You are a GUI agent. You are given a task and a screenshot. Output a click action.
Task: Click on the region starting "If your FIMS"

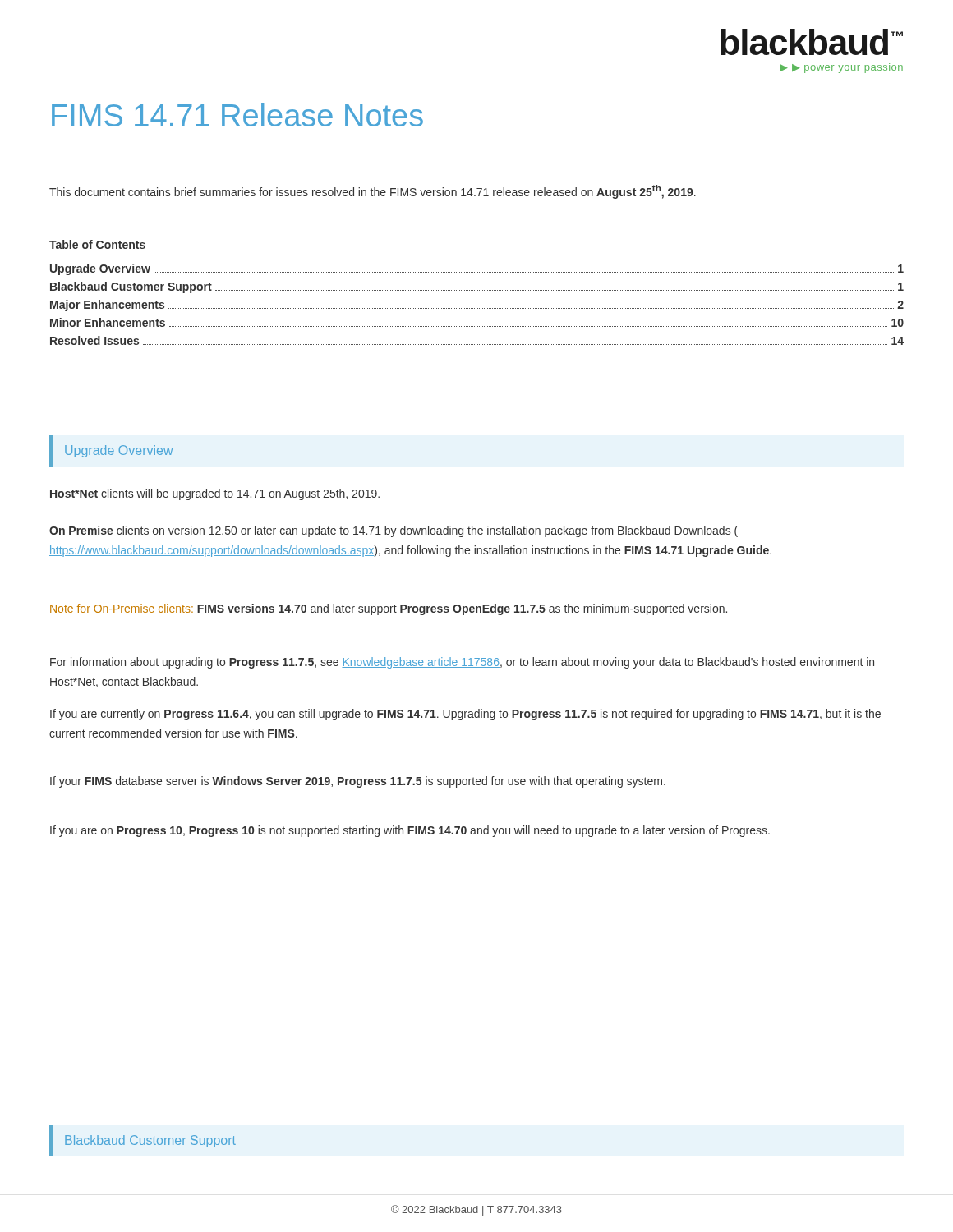(x=358, y=781)
